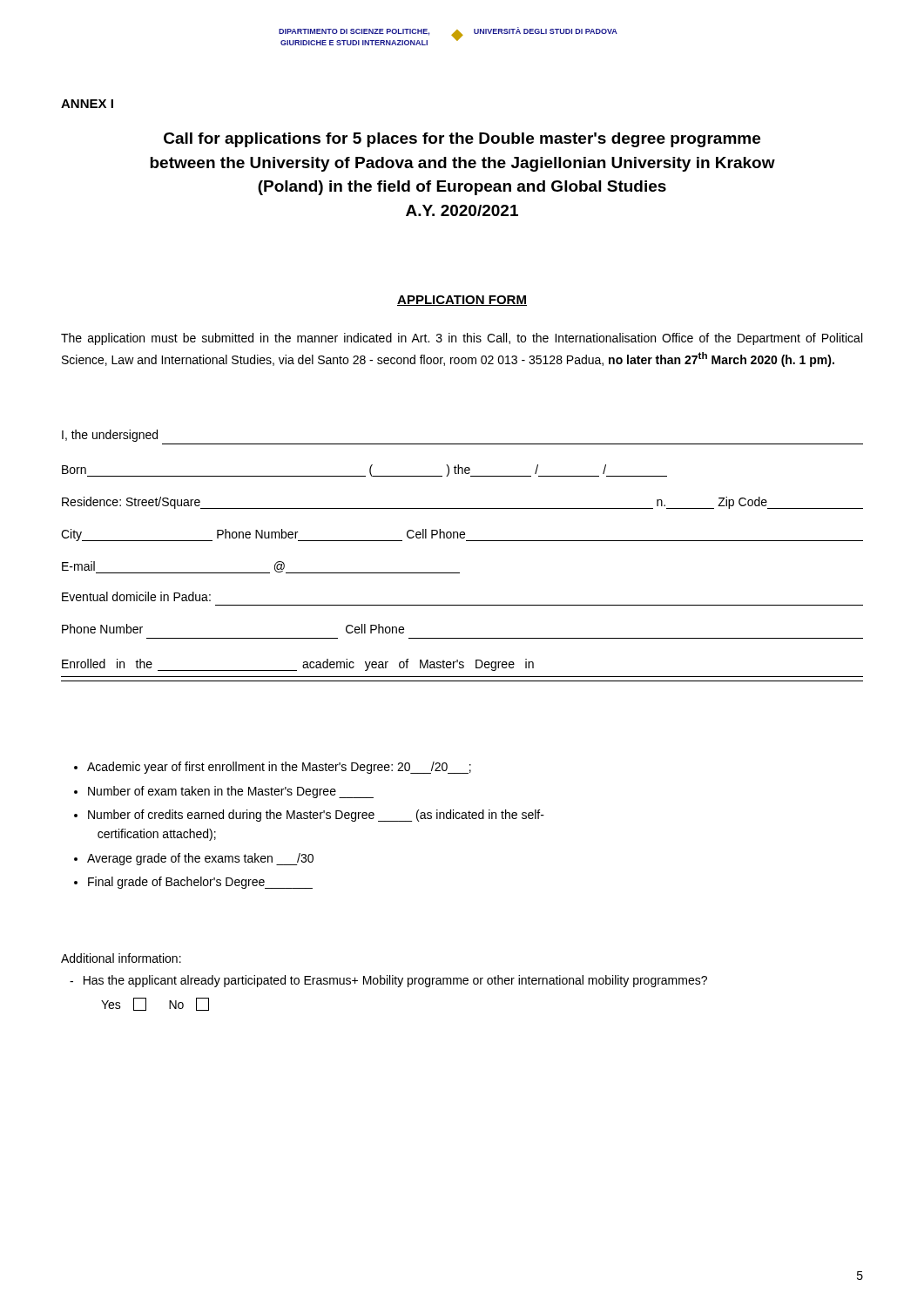Click on the text starting "City Phone Number Cell Phone"
Image resolution: width=924 pixels, height=1307 pixels.
tap(462, 532)
